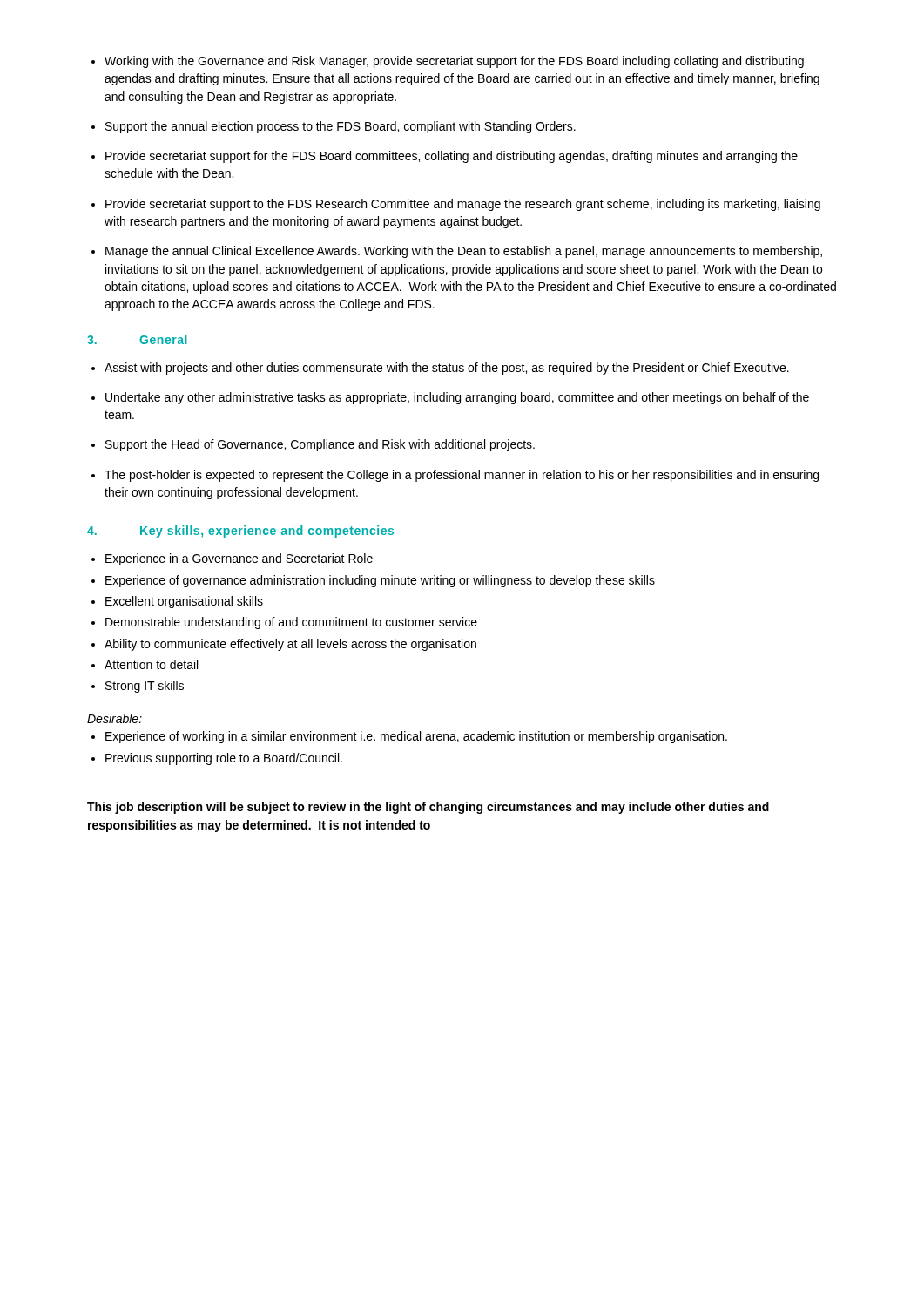Click on the text starting "Strong IT skills"
This screenshot has width=924, height=1307.
pos(138,687)
